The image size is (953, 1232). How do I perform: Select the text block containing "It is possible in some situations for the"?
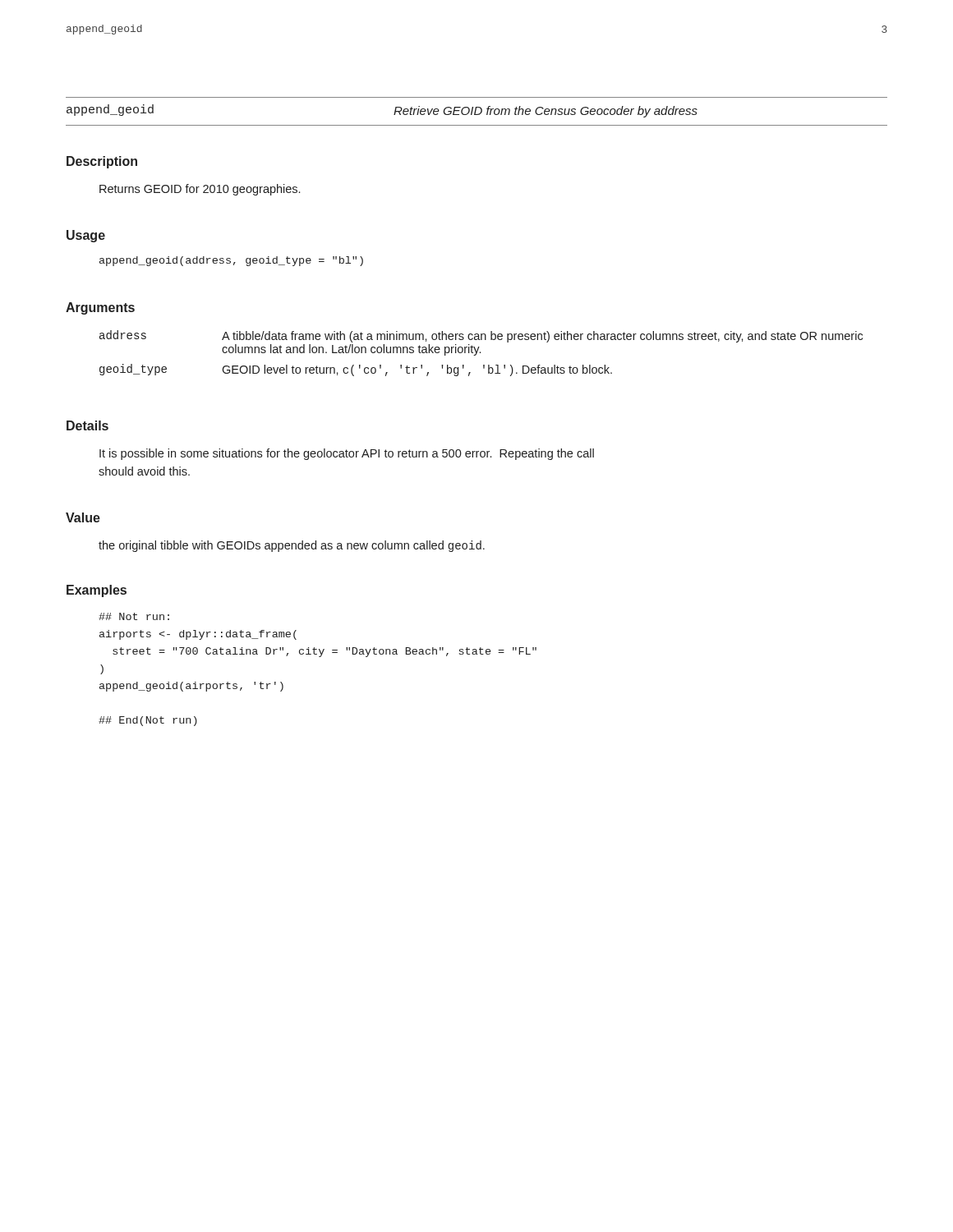point(347,462)
